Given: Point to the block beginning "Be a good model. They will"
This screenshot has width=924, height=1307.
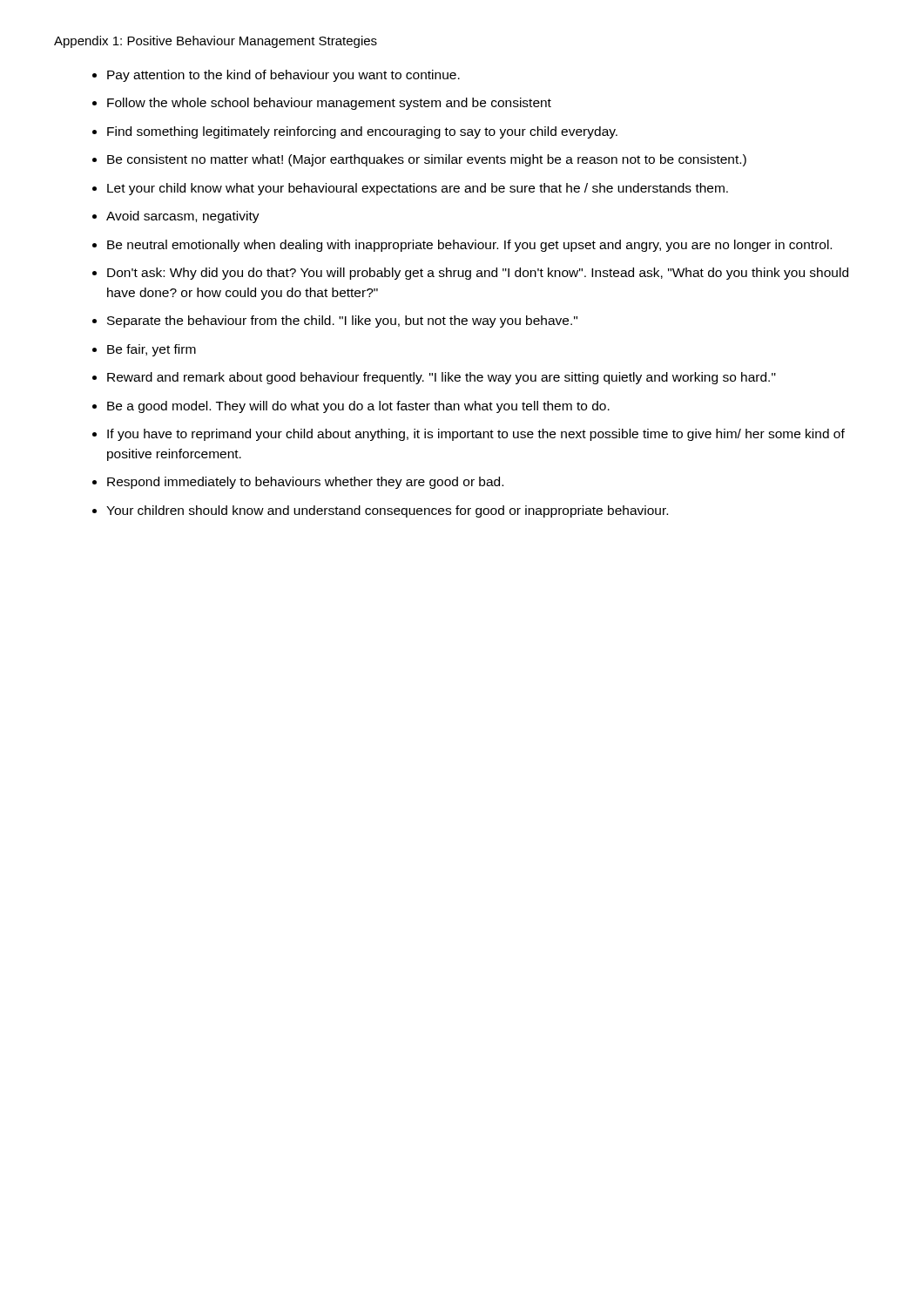Looking at the screenshot, I should [x=481, y=406].
